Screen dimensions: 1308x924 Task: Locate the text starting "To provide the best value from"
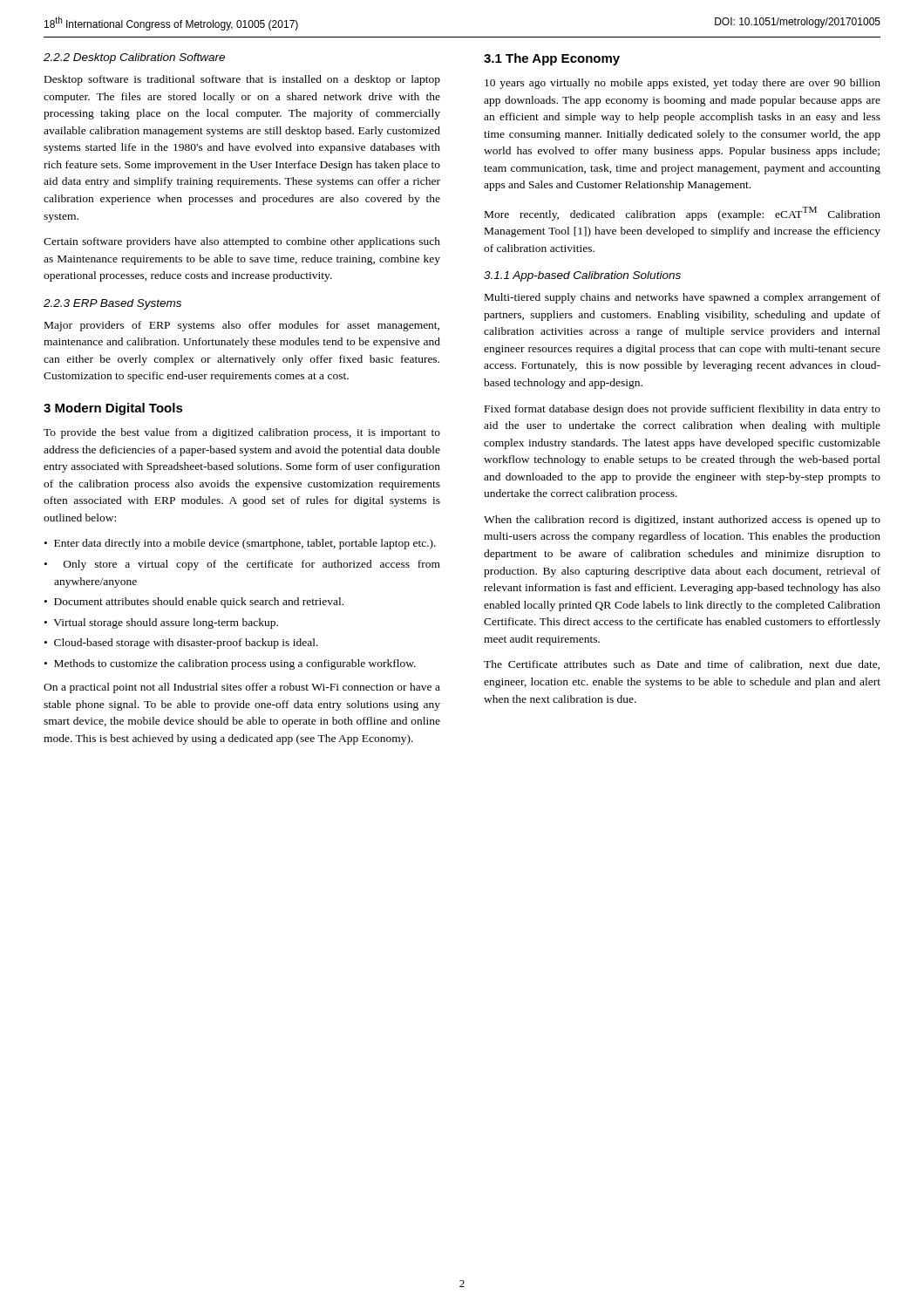(242, 475)
